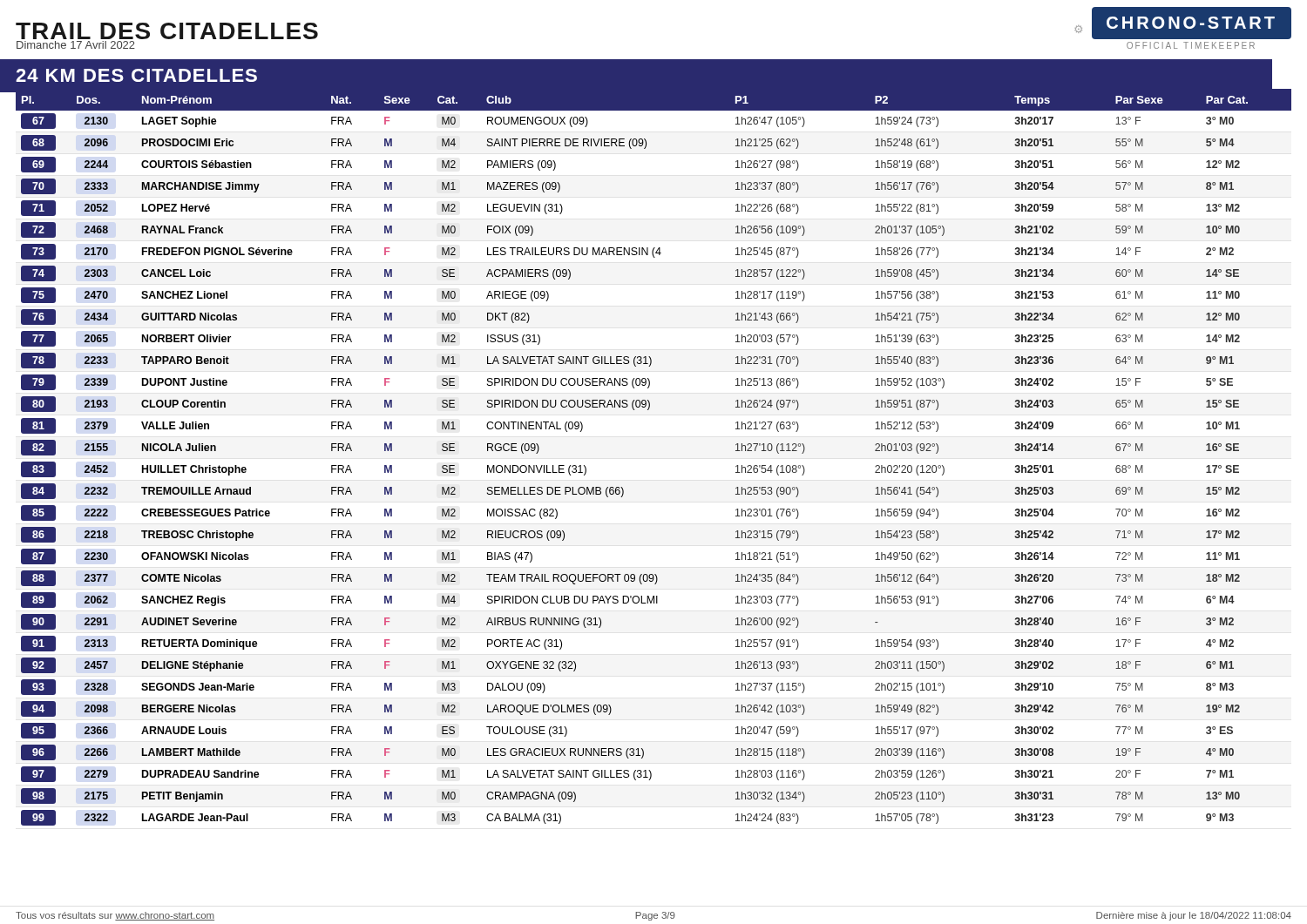This screenshot has width=1307, height=924.
Task: Locate the text starting "Dimanche 17 Avril"
Action: click(x=75, y=45)
